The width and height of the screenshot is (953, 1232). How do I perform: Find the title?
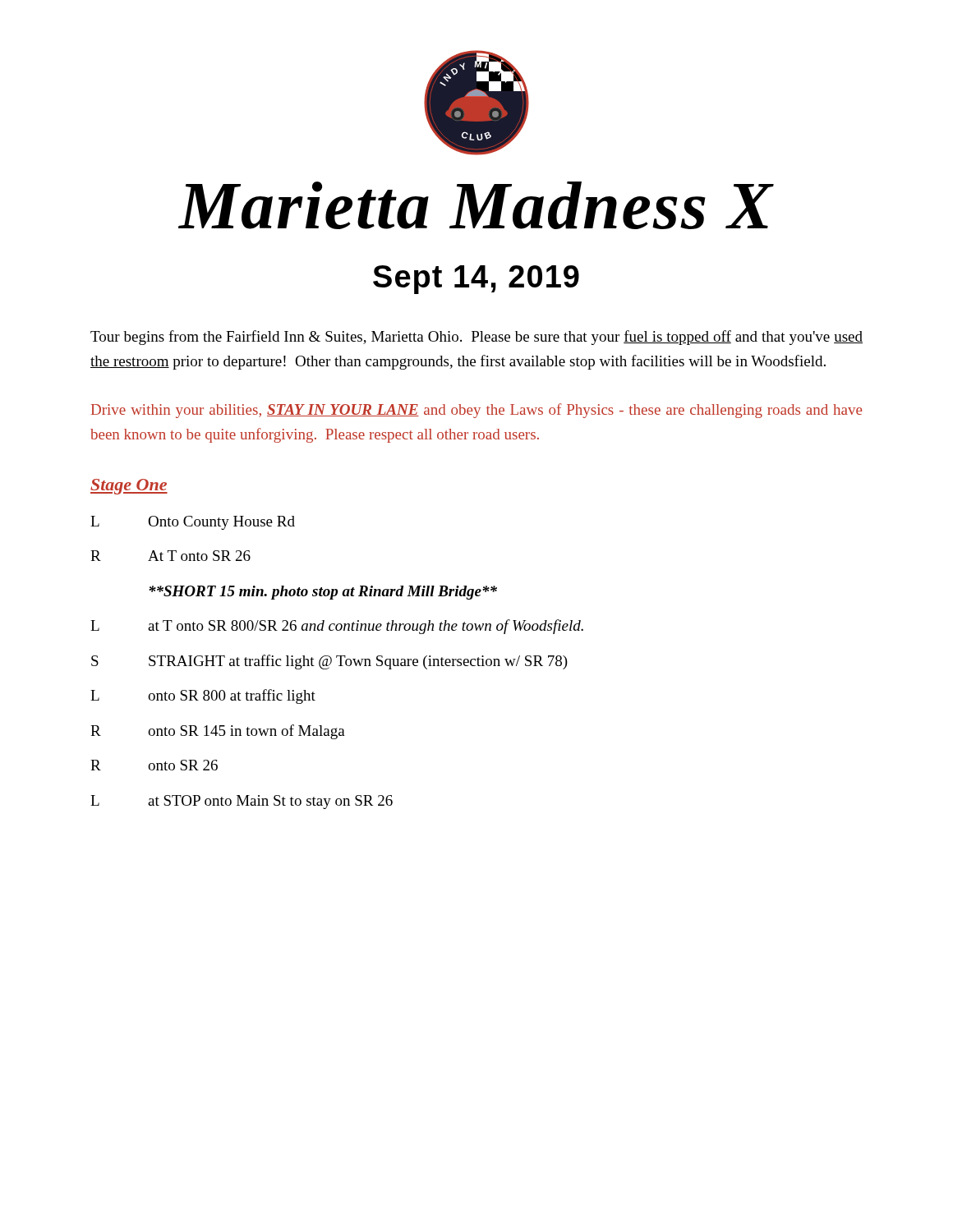pos(476,206)
